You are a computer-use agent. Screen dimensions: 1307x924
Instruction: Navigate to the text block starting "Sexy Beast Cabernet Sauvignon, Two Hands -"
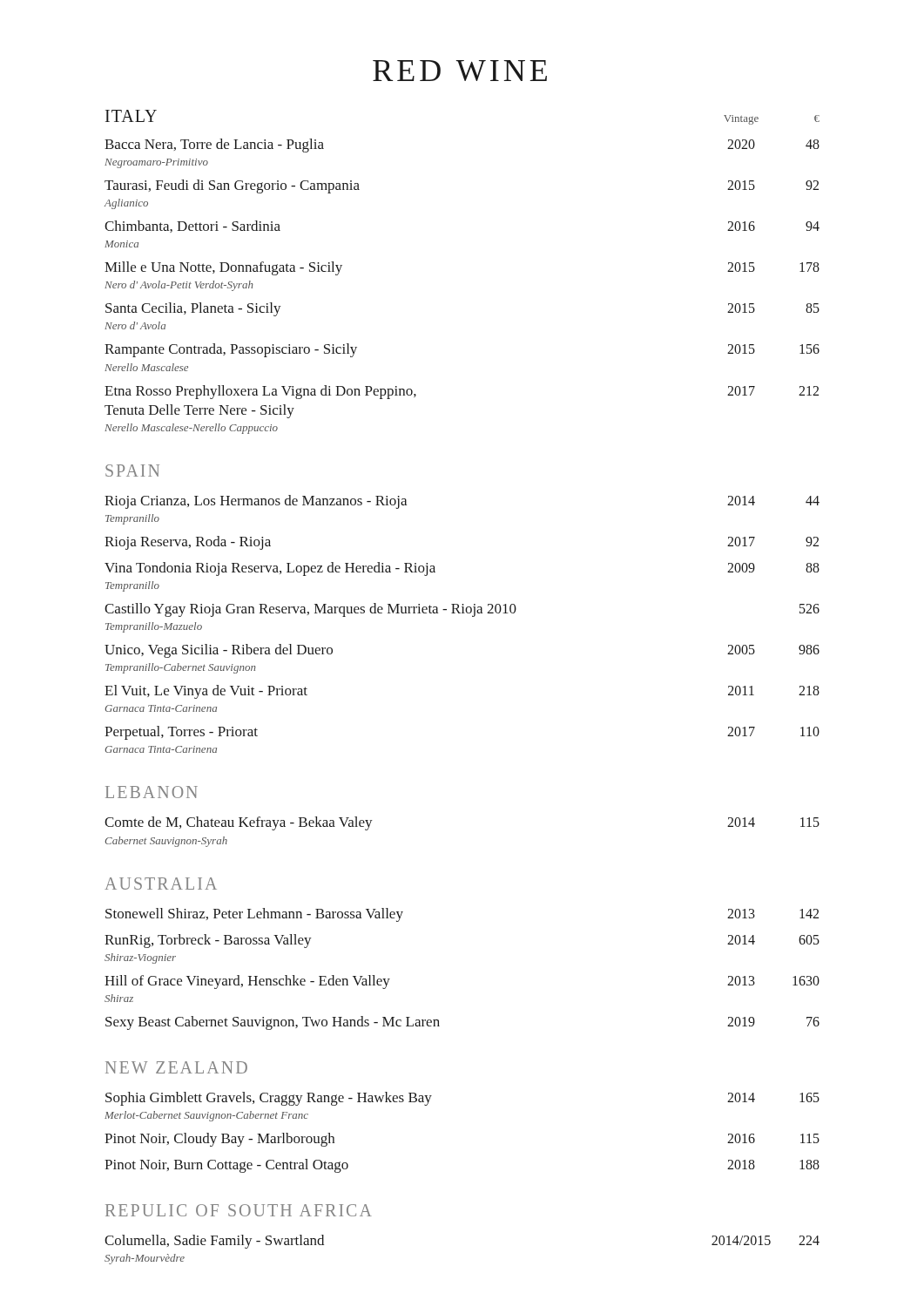[x=271, y=1023]
